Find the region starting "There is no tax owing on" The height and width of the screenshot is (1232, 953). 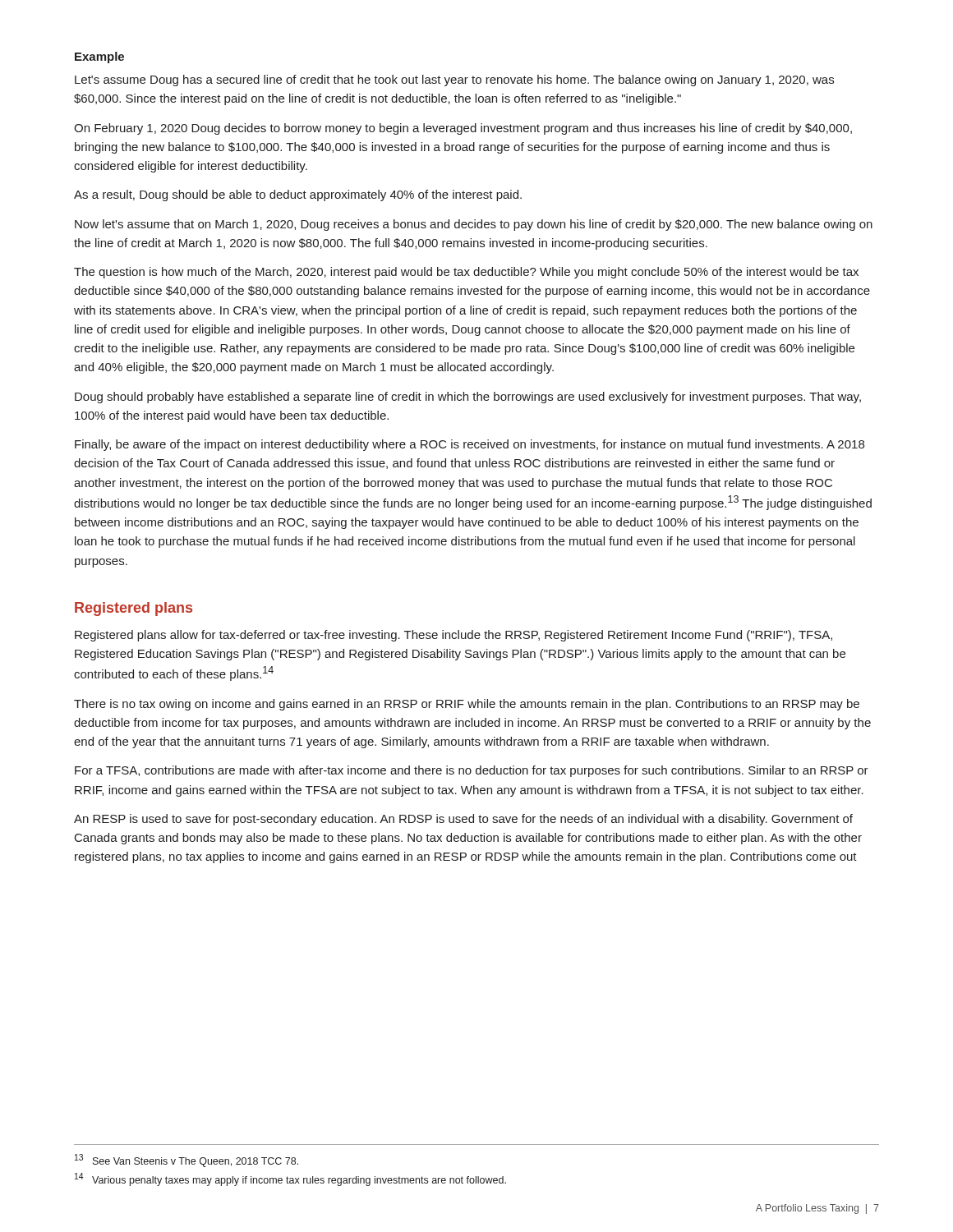click(476, 722)
